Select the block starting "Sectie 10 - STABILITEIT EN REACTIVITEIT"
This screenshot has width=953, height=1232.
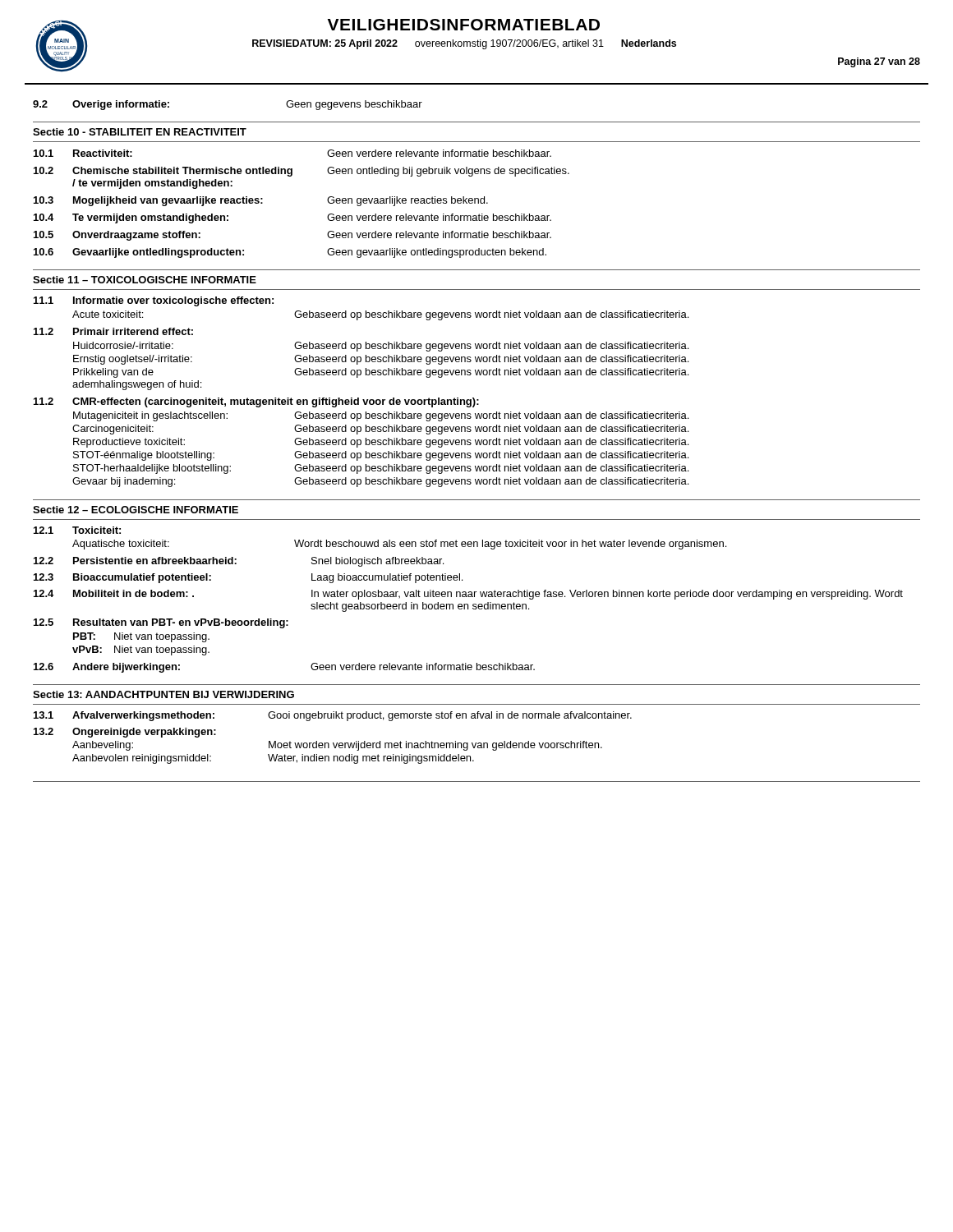click(x=140, y=132)
